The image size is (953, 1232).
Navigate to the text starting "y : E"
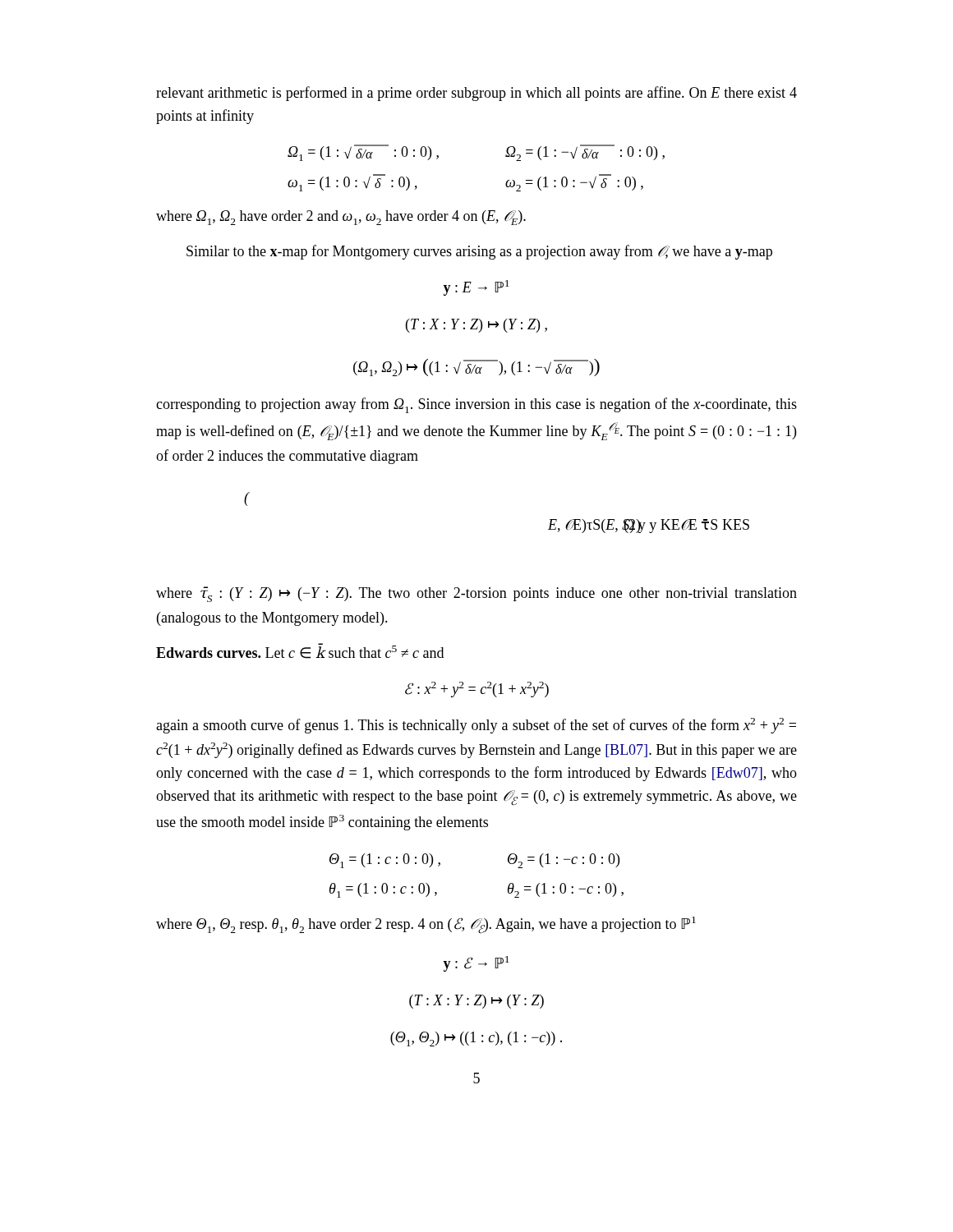pos(476,329)
